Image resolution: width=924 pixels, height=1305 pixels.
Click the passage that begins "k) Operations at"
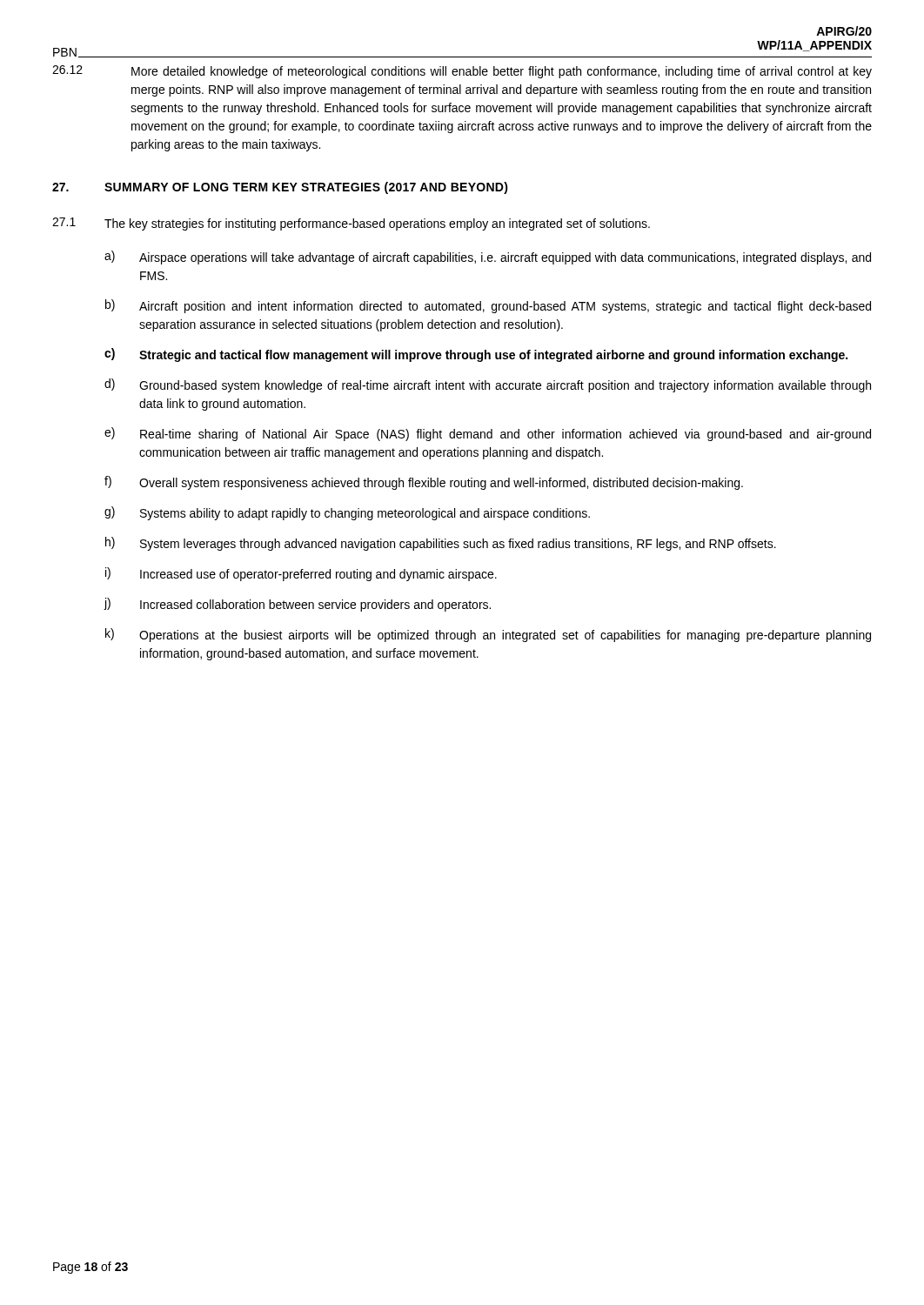point(488,645)
